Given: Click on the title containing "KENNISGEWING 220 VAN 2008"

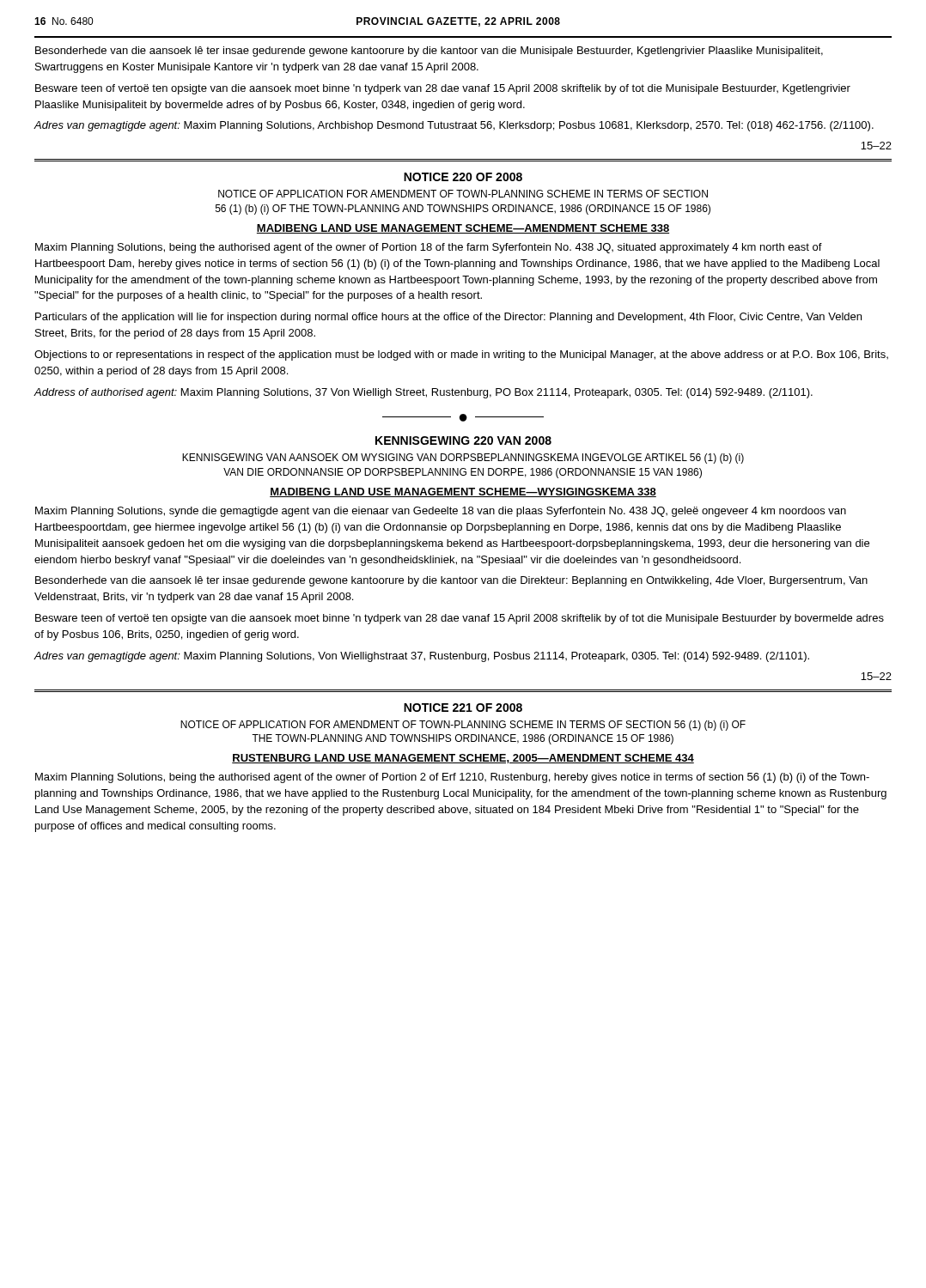Looking at the screenshot, I should (463, 441).
